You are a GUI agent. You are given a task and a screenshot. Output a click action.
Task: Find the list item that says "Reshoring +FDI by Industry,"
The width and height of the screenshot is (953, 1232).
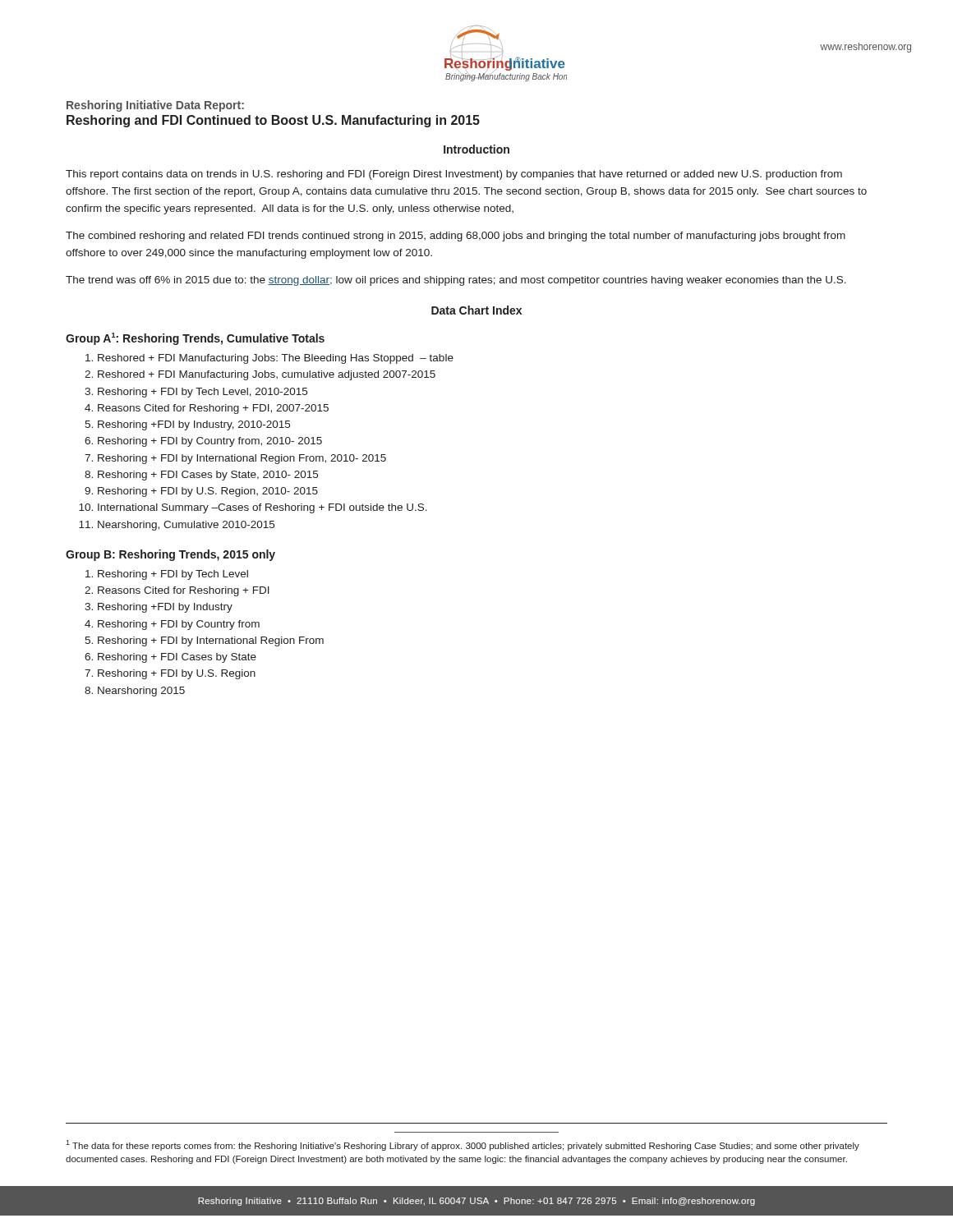[194, 424]
